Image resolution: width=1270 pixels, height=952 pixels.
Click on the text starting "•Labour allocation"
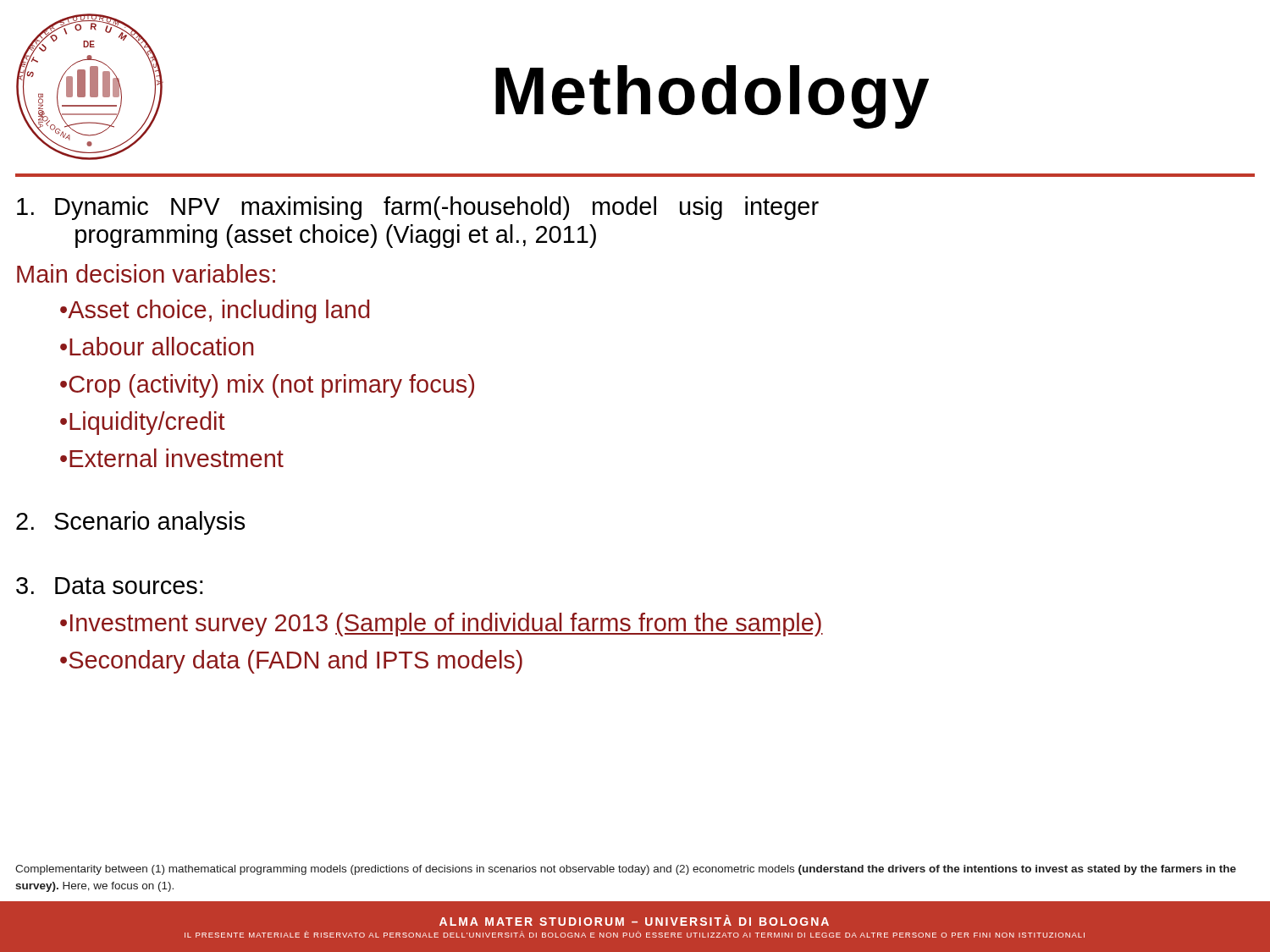(157, 347)
